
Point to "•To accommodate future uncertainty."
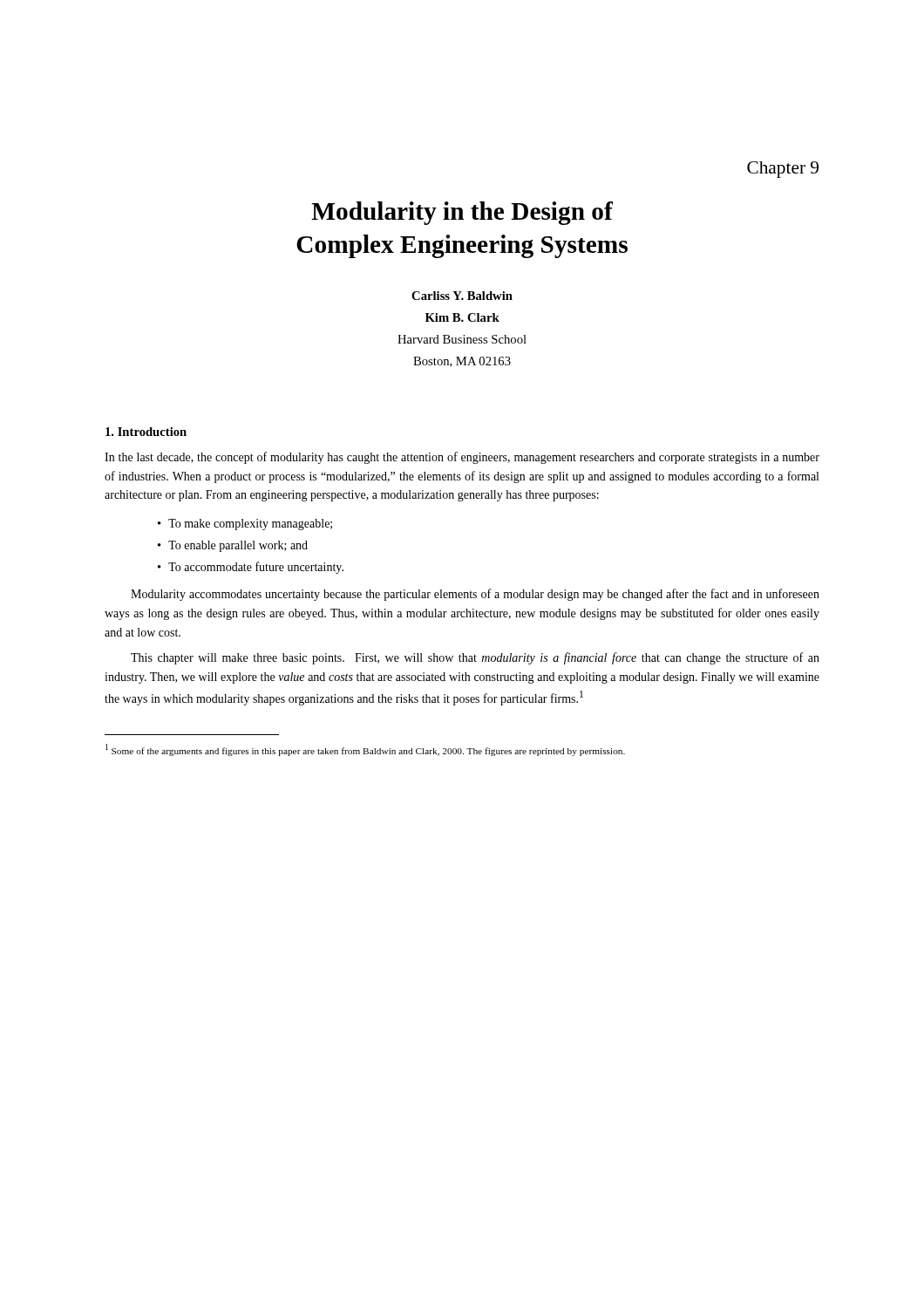tap(251, 567)
